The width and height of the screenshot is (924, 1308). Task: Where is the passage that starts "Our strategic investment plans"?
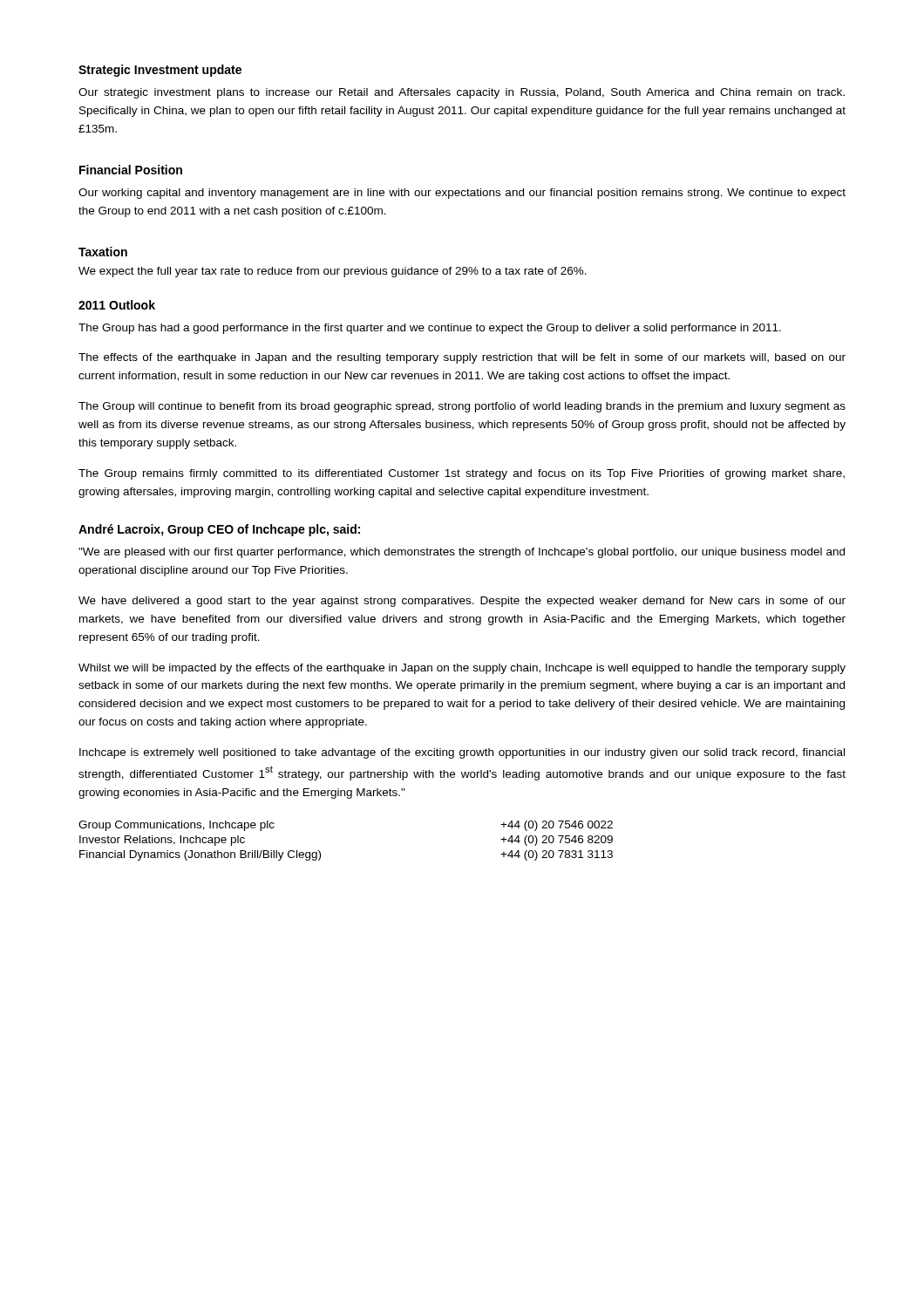(462, 110)
